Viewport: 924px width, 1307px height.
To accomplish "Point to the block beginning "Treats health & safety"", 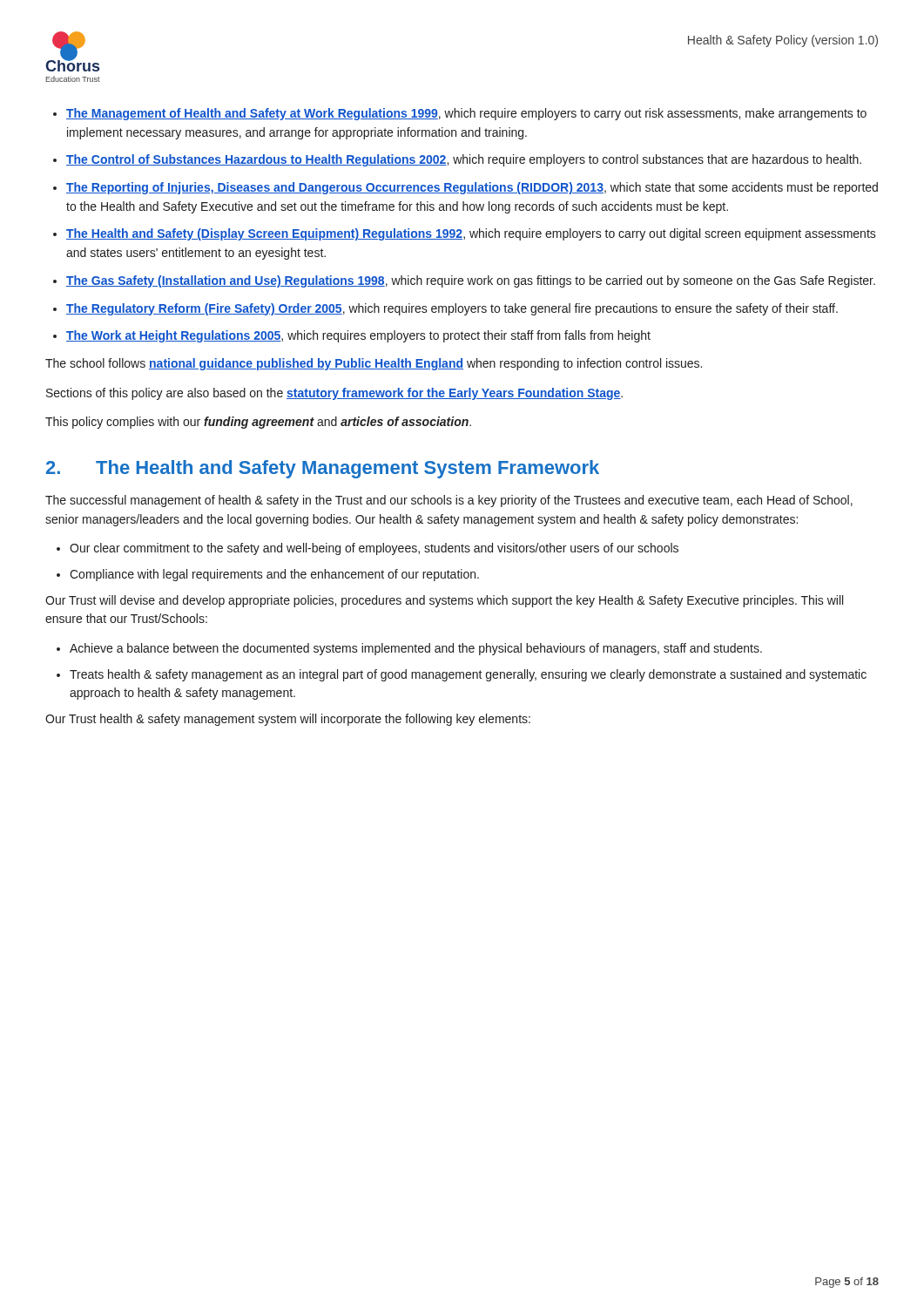I will click(x=468, y=684).
